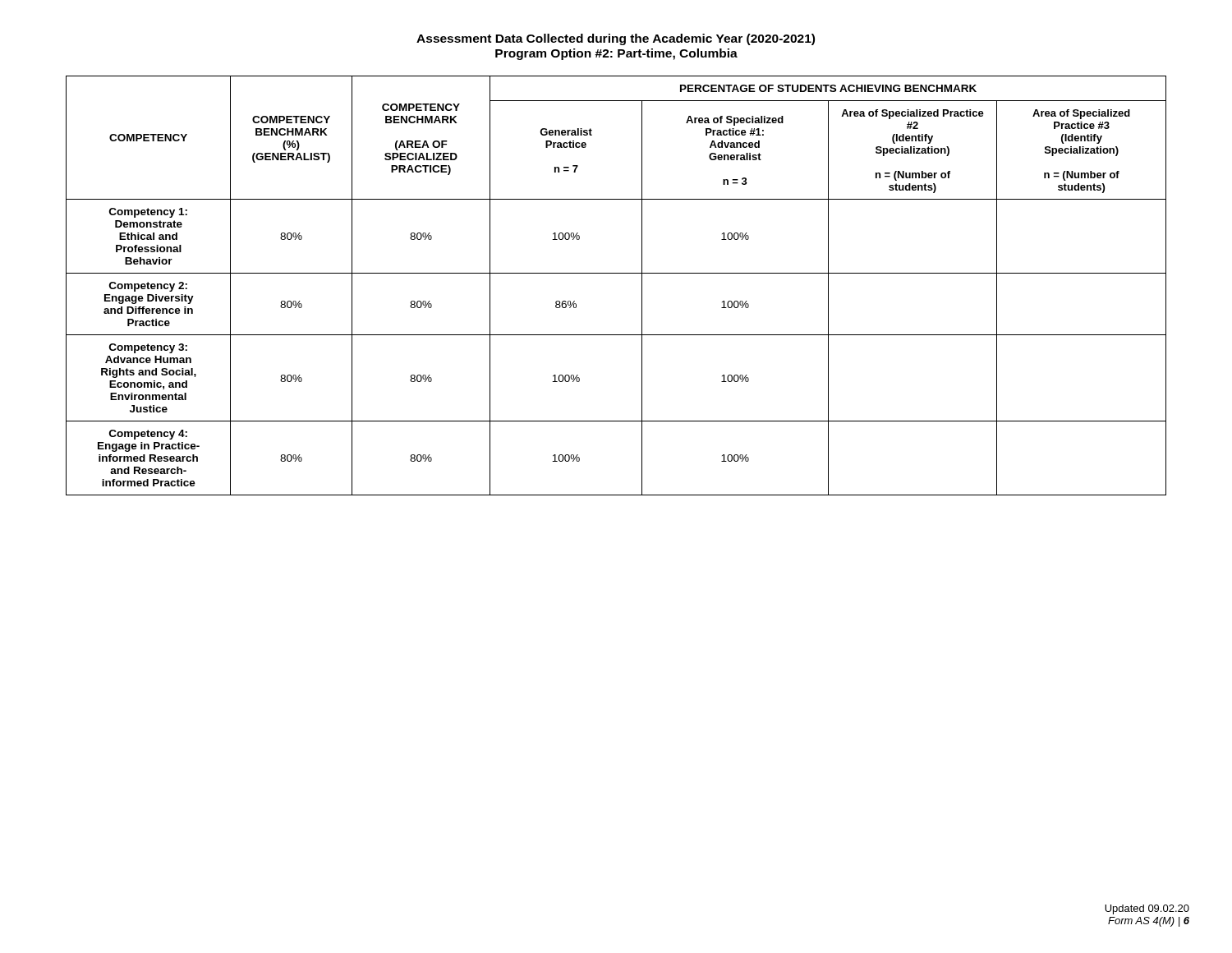Locate the table with the text "COMPETENCY BENCHMARK (AREA"
Image resolution: width=1232 pixels, height=953 pixels.
click(x=616, y=285)
